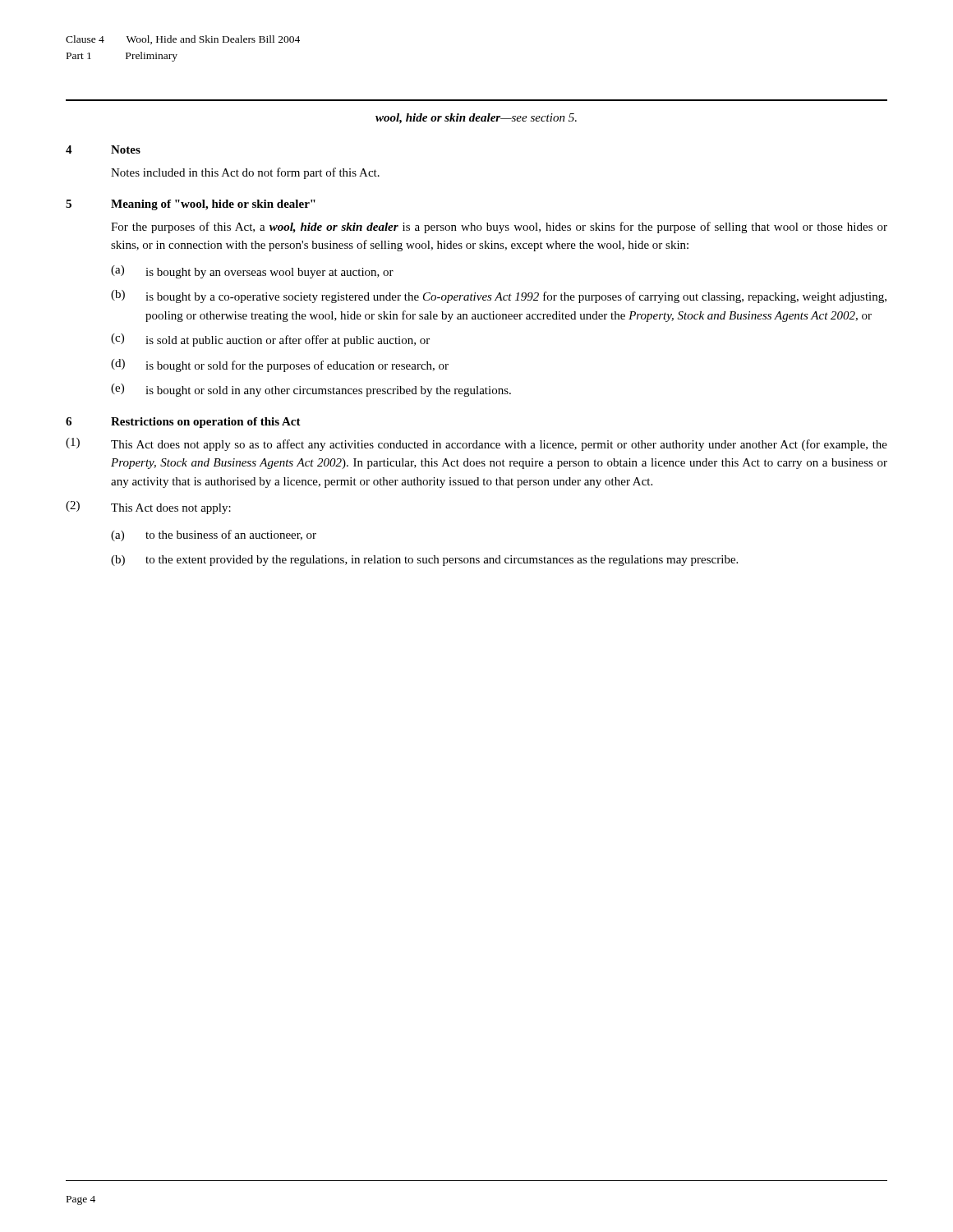This screenshot has width=953, height=1232.
Task: Find the text starting "6 Restrictions on operation"
Action: [x=183, y=421]
